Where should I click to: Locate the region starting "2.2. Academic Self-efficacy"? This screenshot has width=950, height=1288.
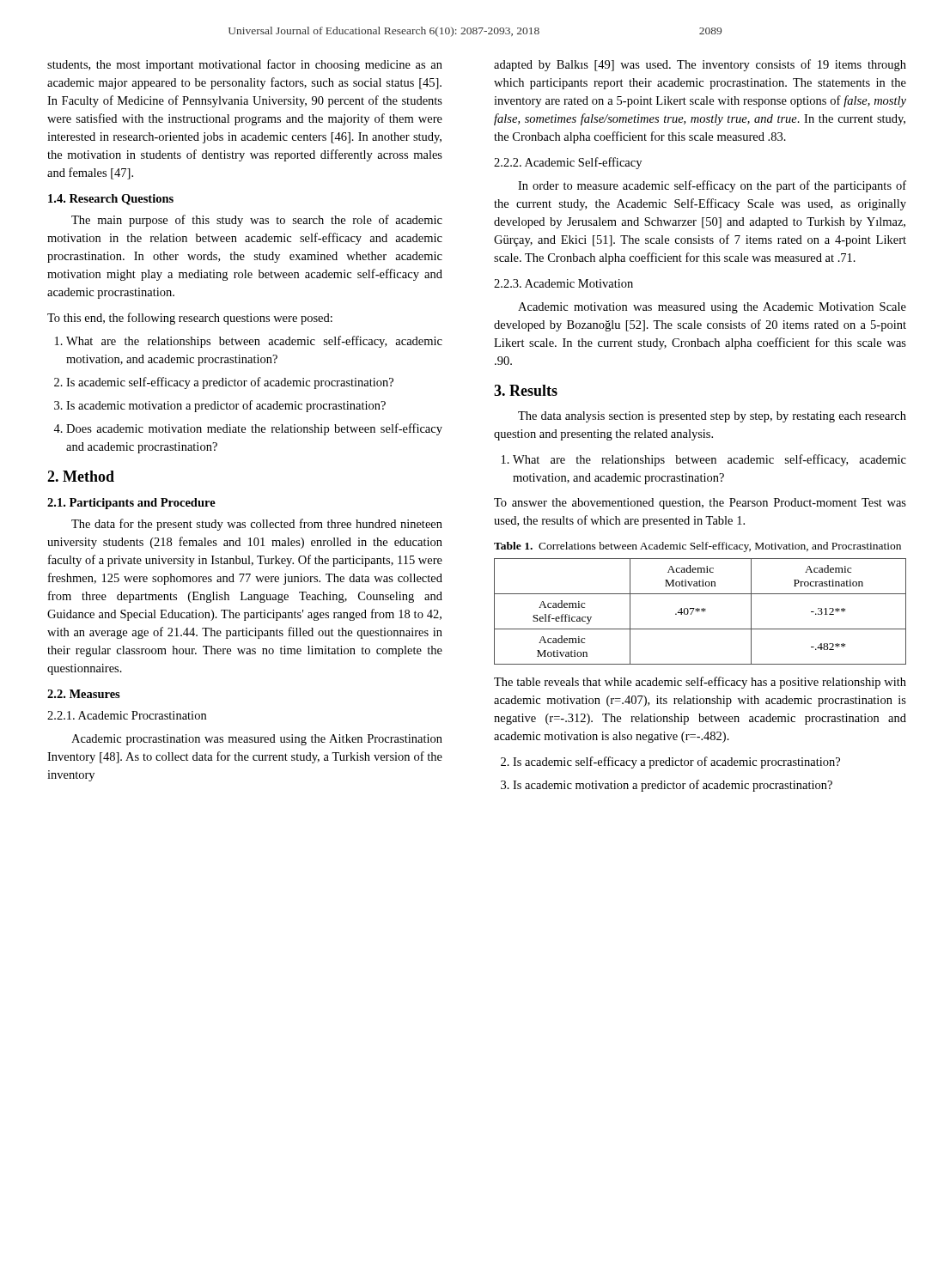point(568,163)
